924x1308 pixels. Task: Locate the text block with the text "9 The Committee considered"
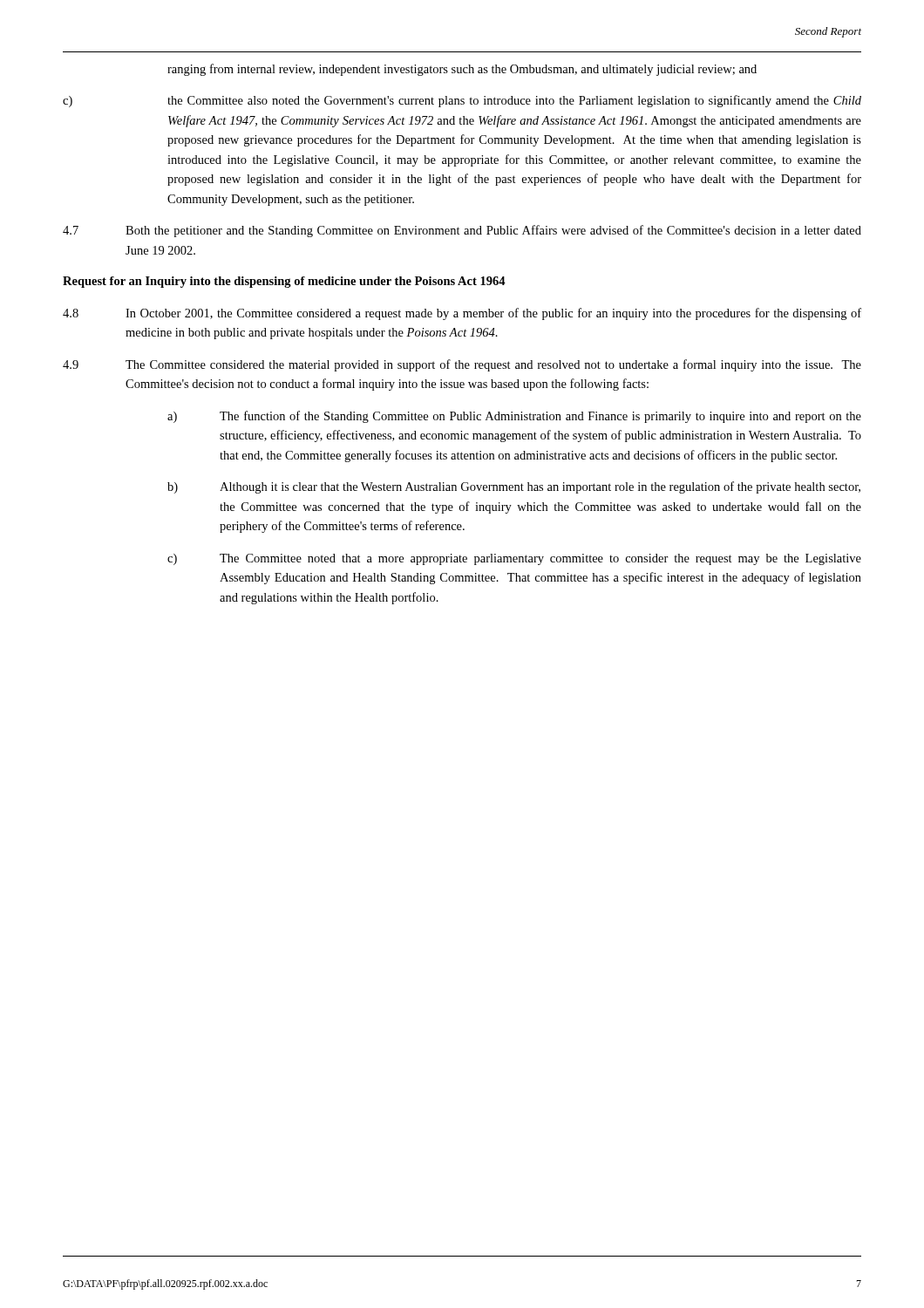coord(462,374)
